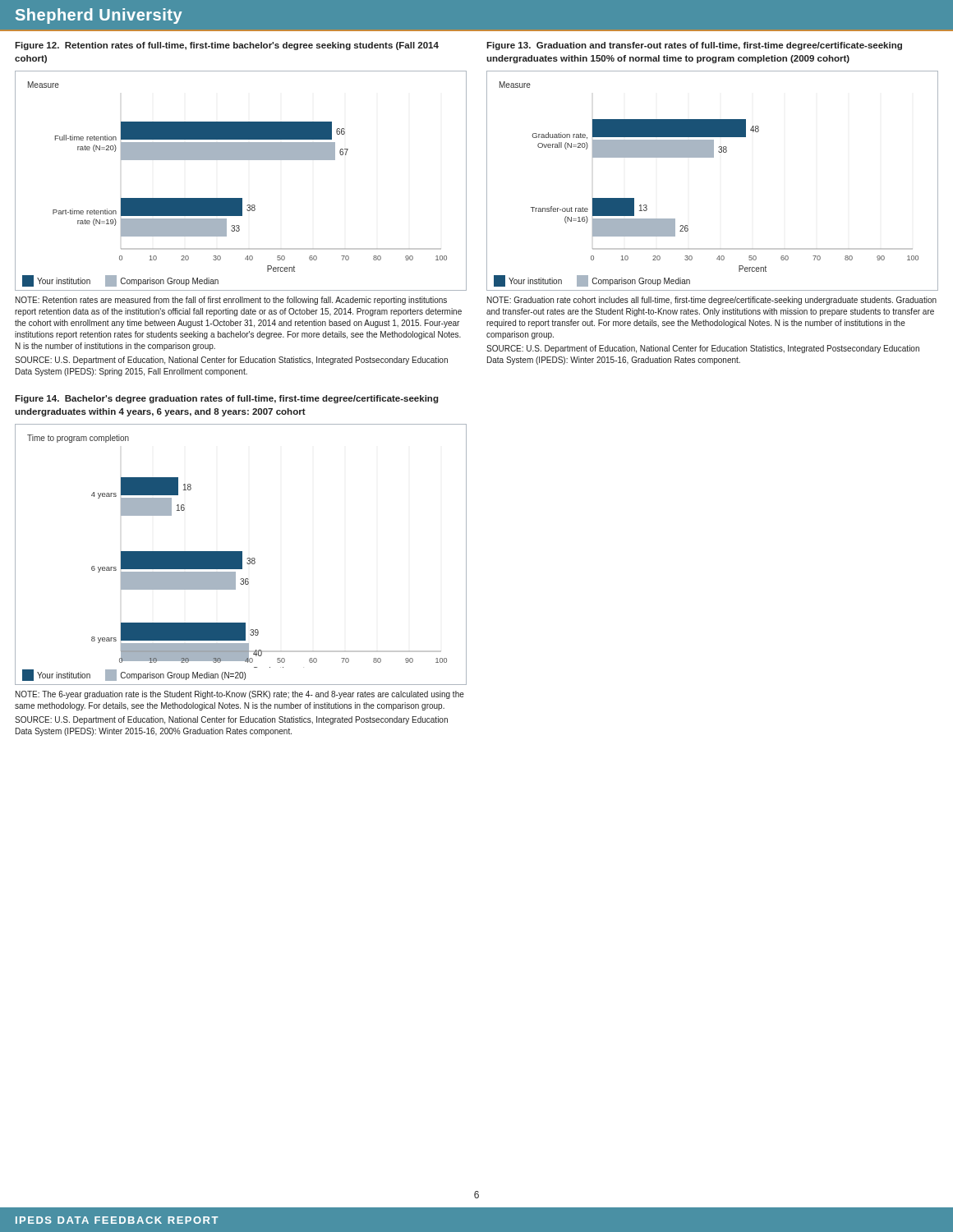Screen dimensions: 1232x953
Task: Locate the text block with the text "NOTE: The 6-year graduation rate is"
Action: [x=239, y=700]
